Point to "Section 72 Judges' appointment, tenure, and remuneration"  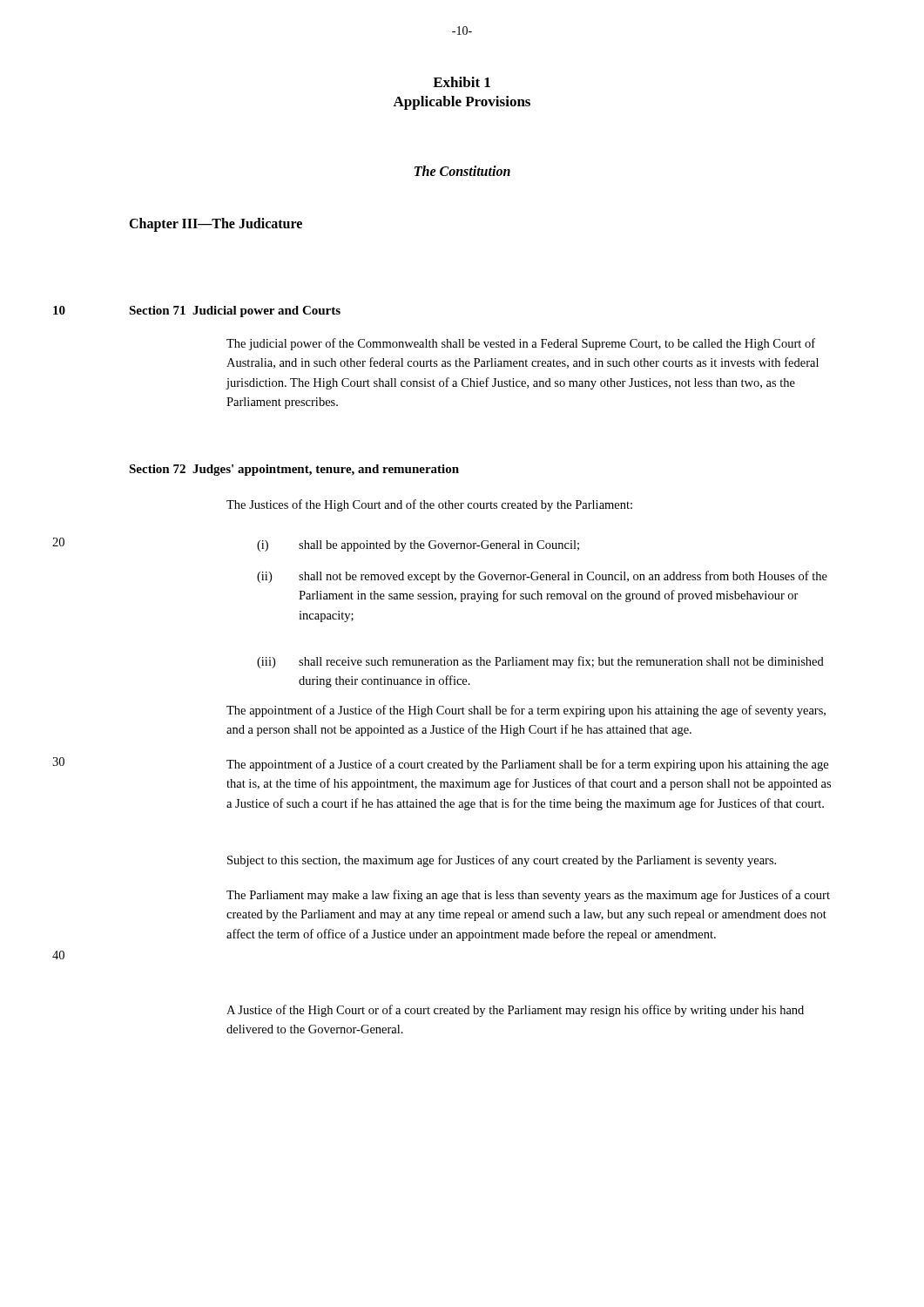pos(294,469)
